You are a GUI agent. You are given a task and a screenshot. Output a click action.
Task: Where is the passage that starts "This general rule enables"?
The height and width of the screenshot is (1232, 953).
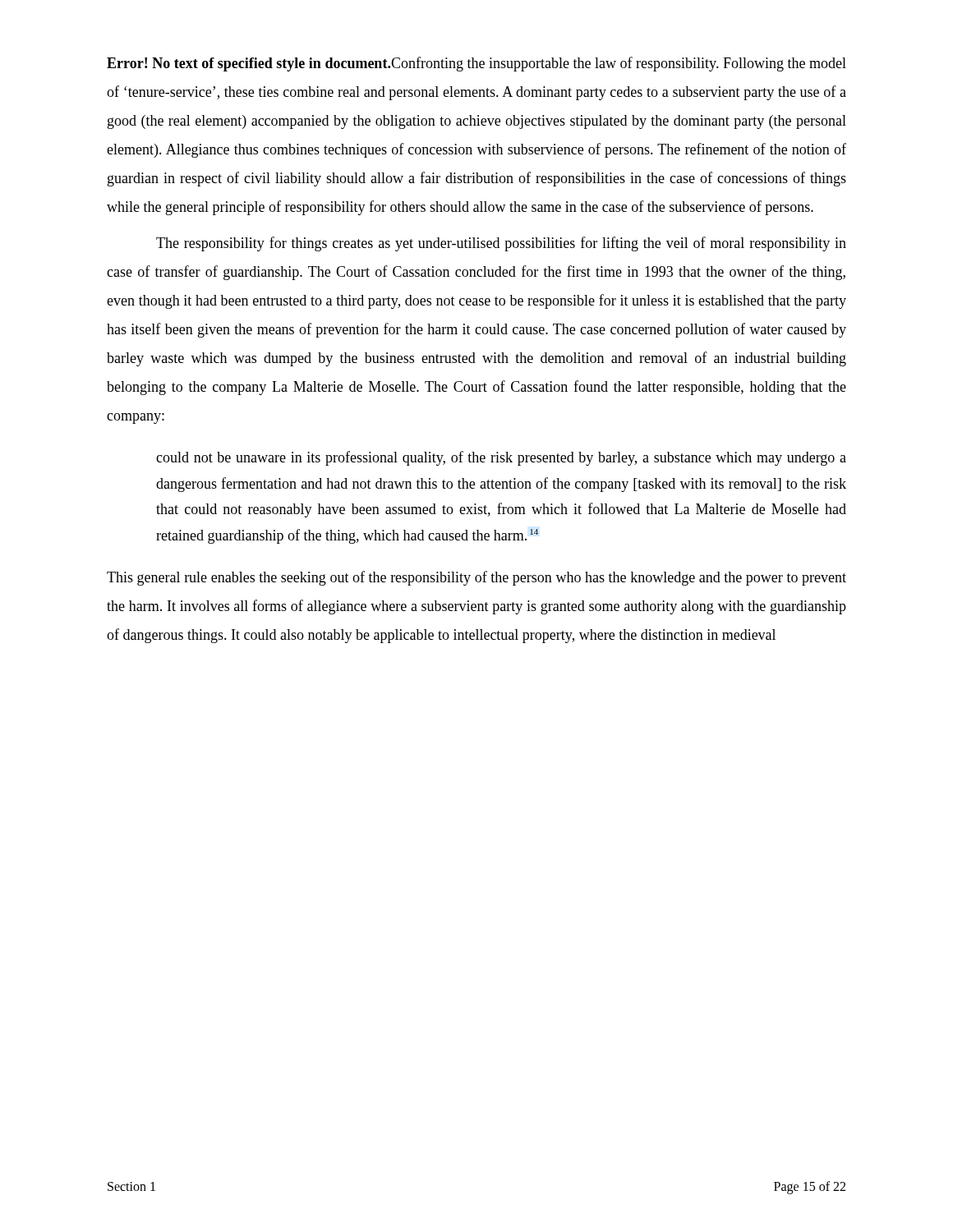(476, 607)
